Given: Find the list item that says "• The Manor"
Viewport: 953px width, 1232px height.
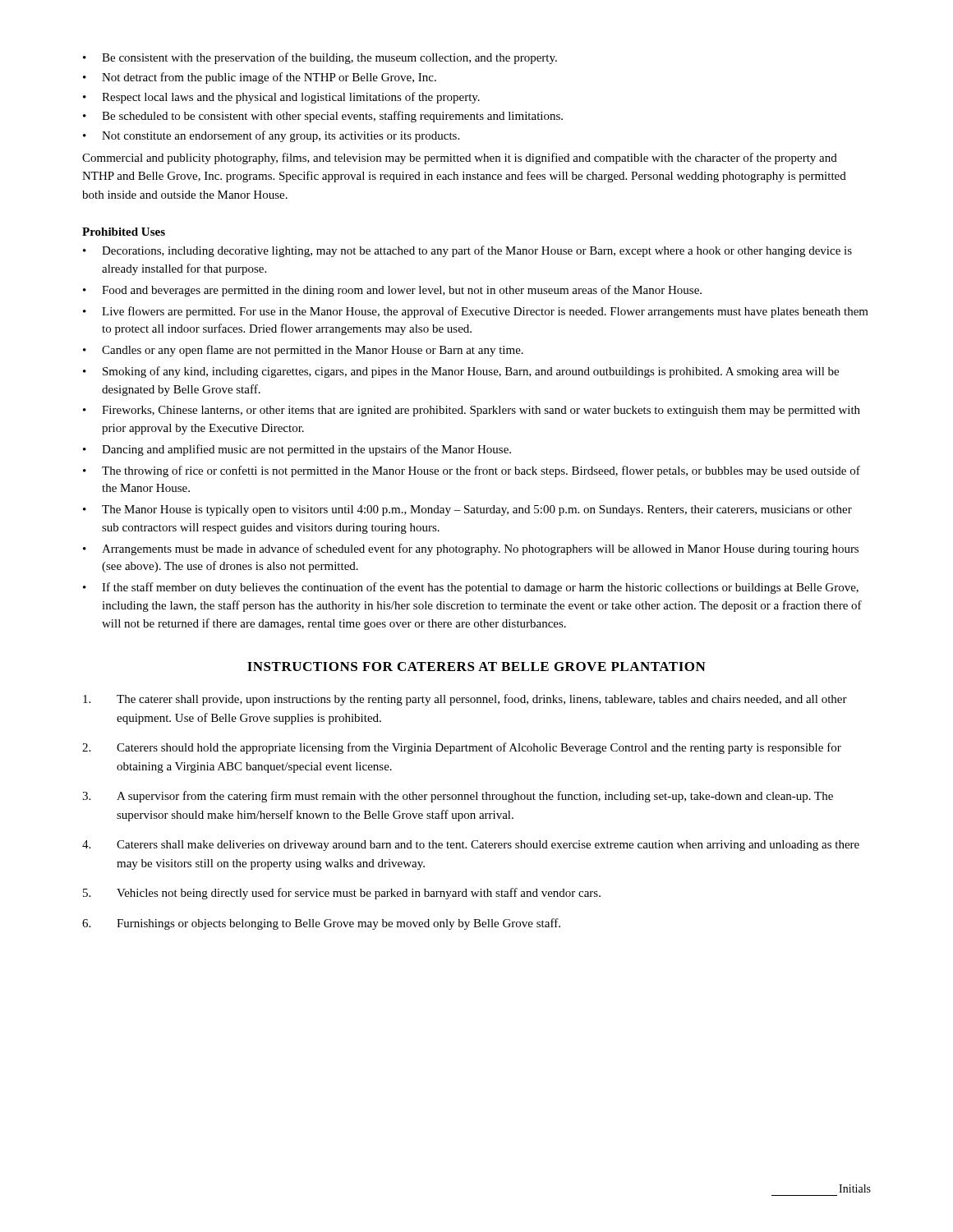Looking at the screenshot, I should coord(476,519).
